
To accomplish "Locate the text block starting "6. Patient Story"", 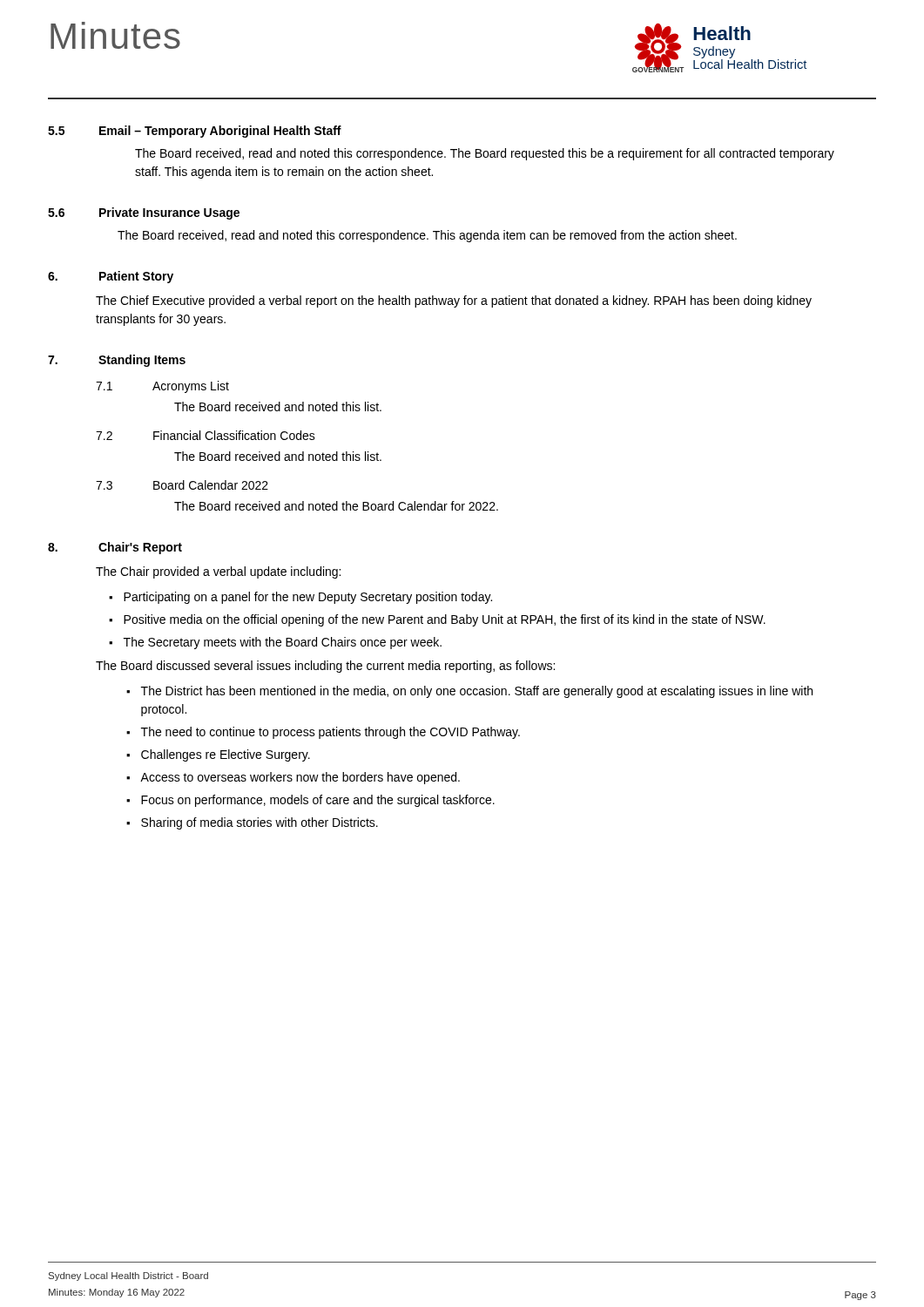I will pyautogui.click(x=111, y=277).
